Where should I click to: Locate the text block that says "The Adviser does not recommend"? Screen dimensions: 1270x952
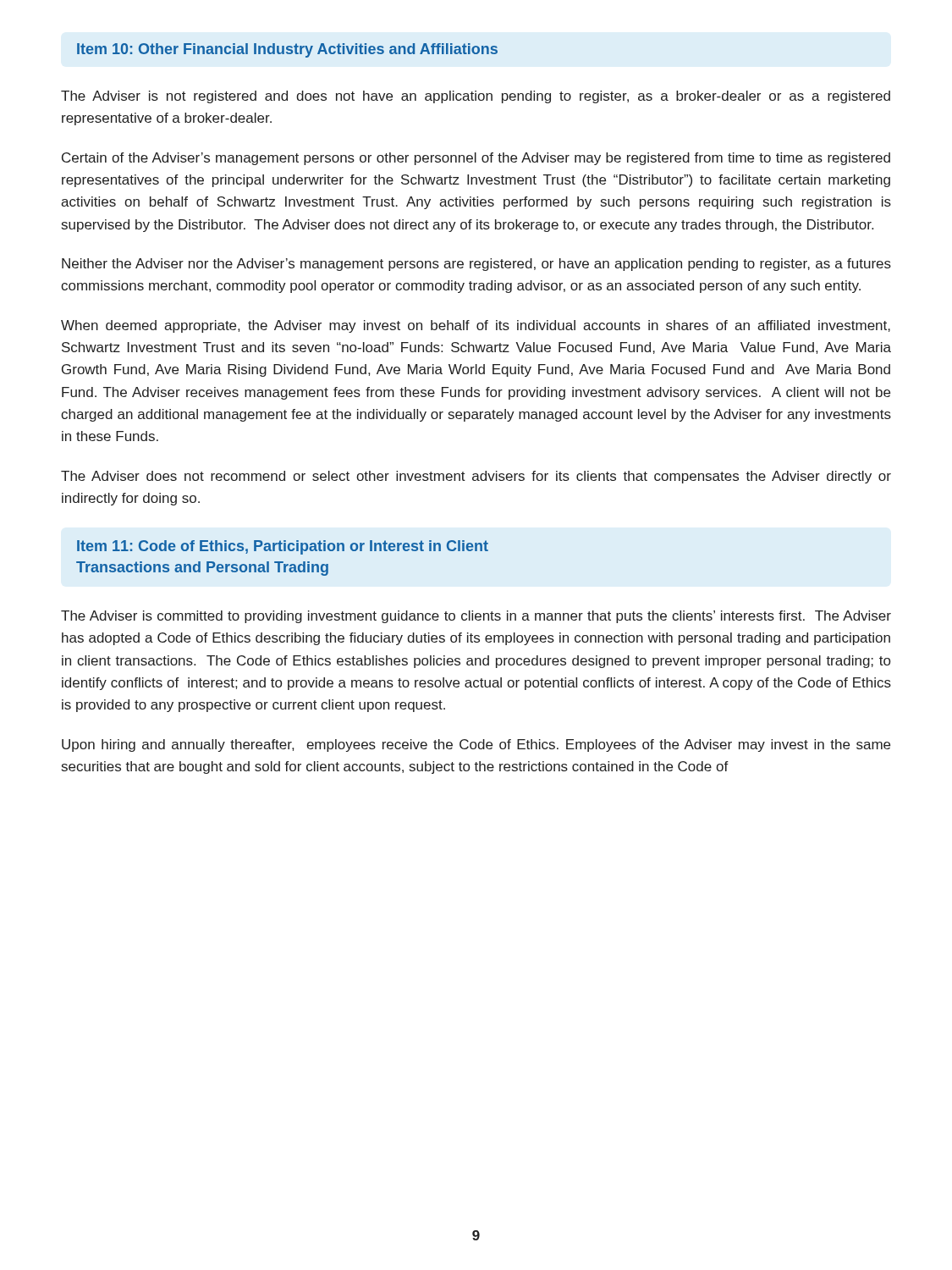[476, 487]
